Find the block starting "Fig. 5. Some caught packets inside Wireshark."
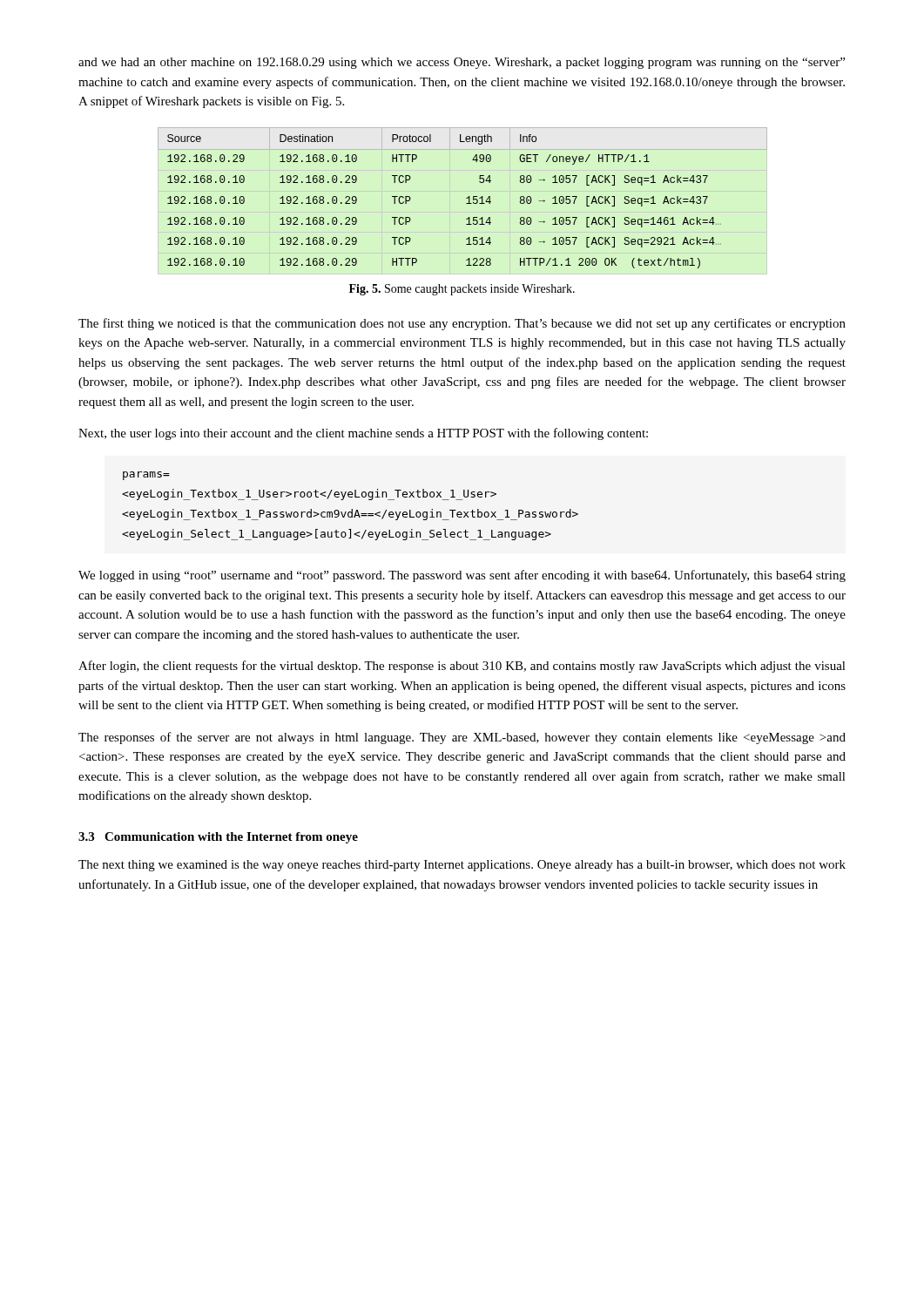Screen dimensions: 1307x924 [x=462, y=289]
